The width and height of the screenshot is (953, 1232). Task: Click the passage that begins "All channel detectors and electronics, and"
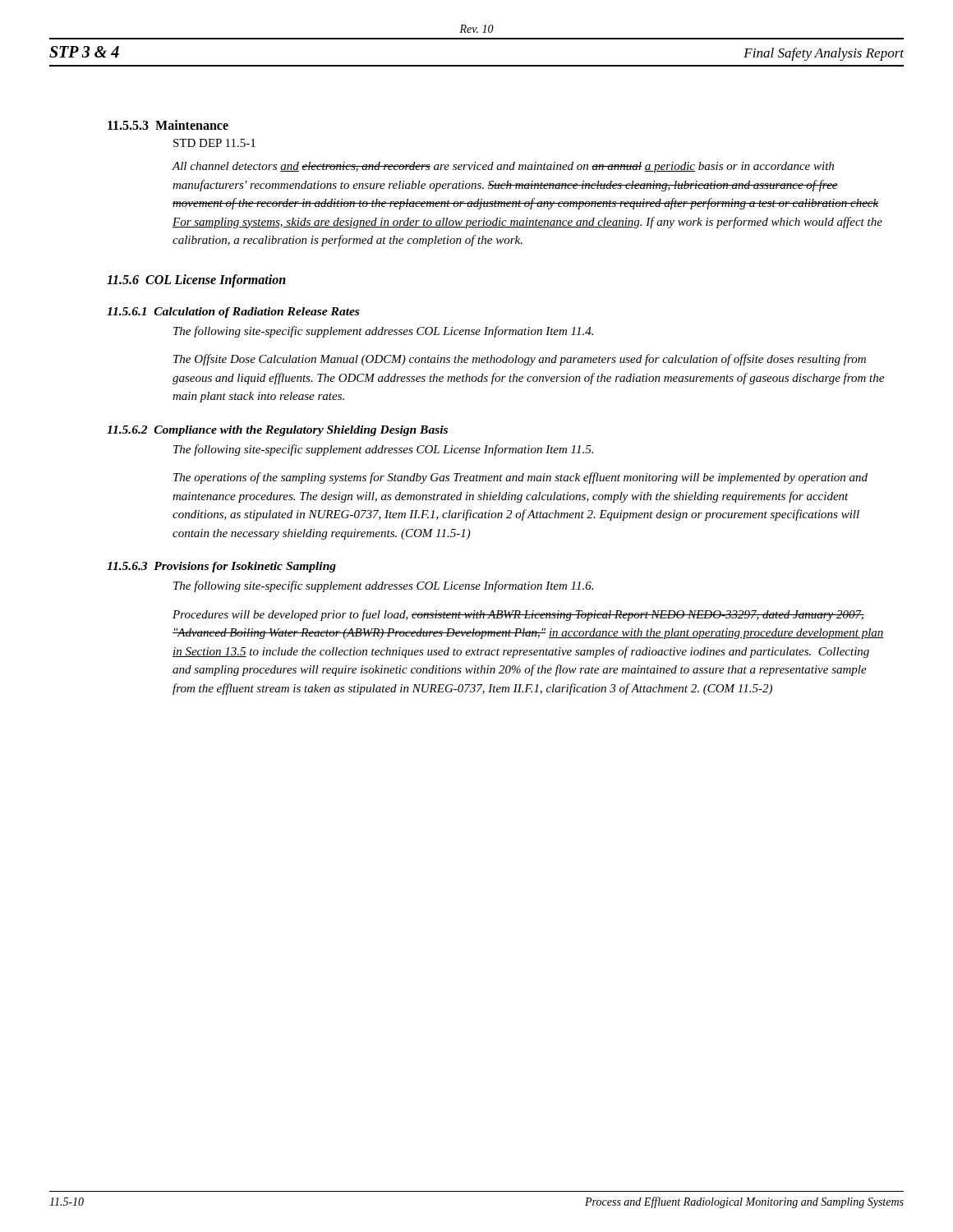tap(527, 203)
